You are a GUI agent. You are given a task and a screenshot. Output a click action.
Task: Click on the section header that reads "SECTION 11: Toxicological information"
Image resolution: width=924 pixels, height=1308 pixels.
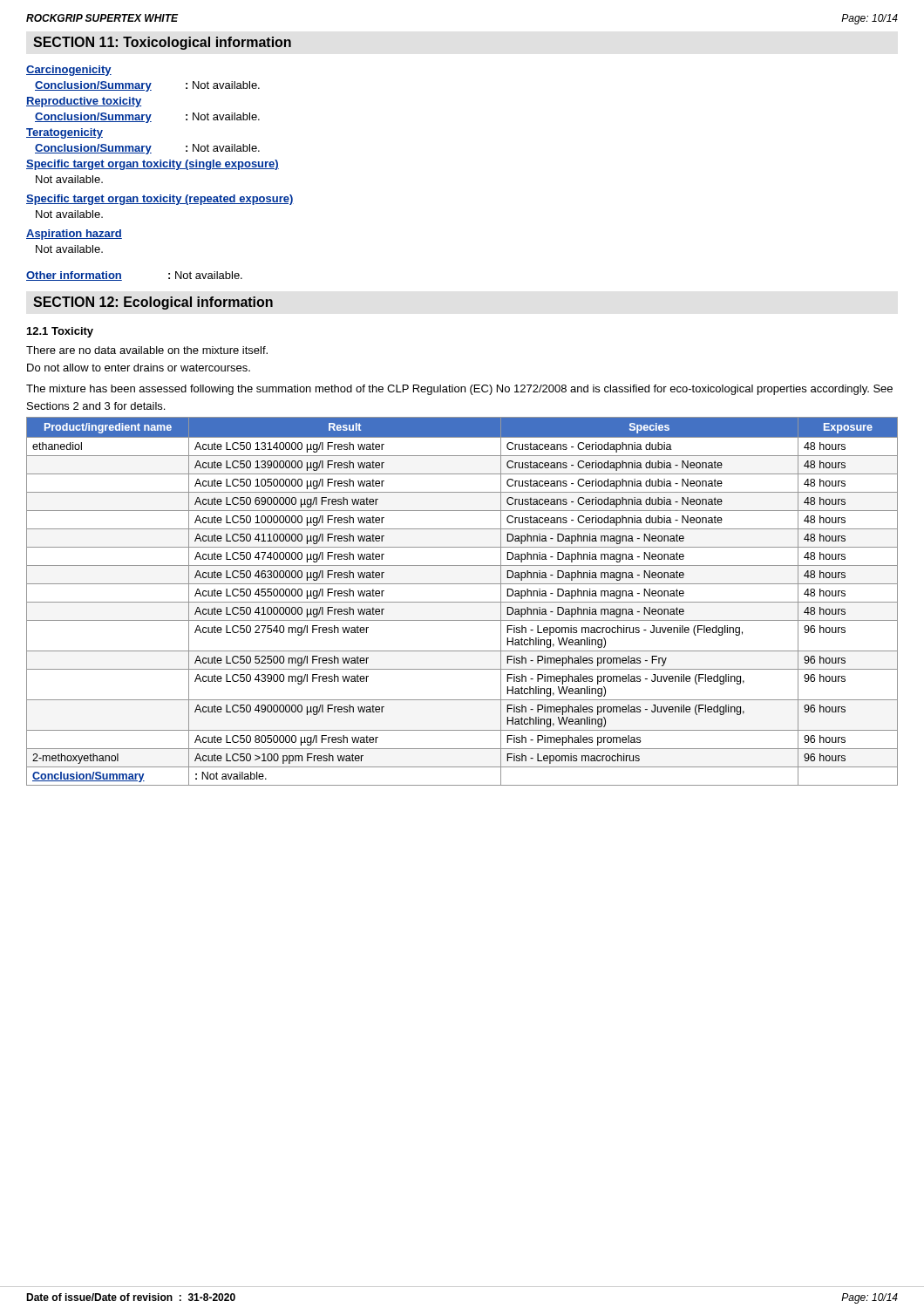[x=162, y=42]
